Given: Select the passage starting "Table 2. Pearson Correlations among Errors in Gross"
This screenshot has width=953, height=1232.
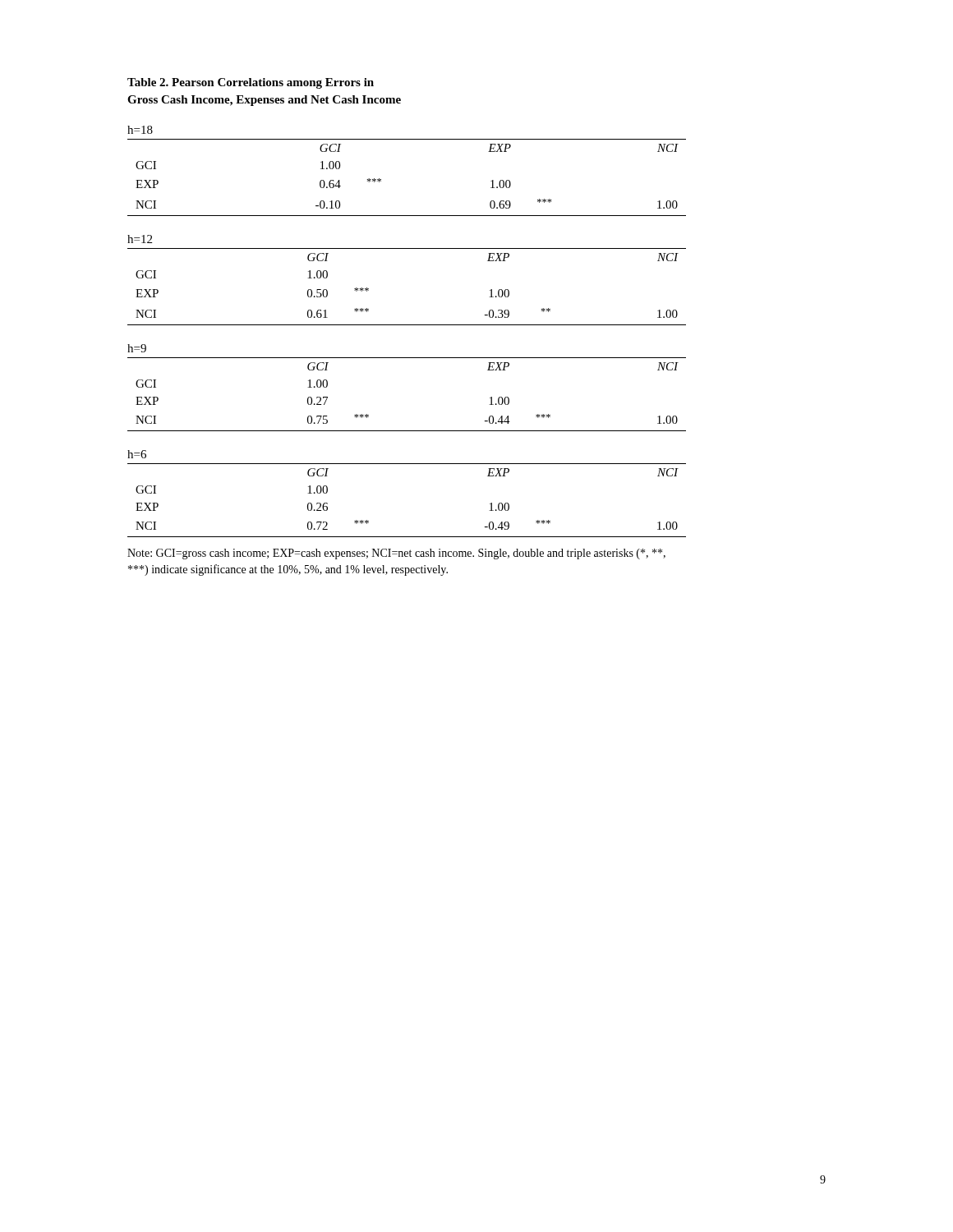Looking at the screenshot, I should tap(264, 91).
